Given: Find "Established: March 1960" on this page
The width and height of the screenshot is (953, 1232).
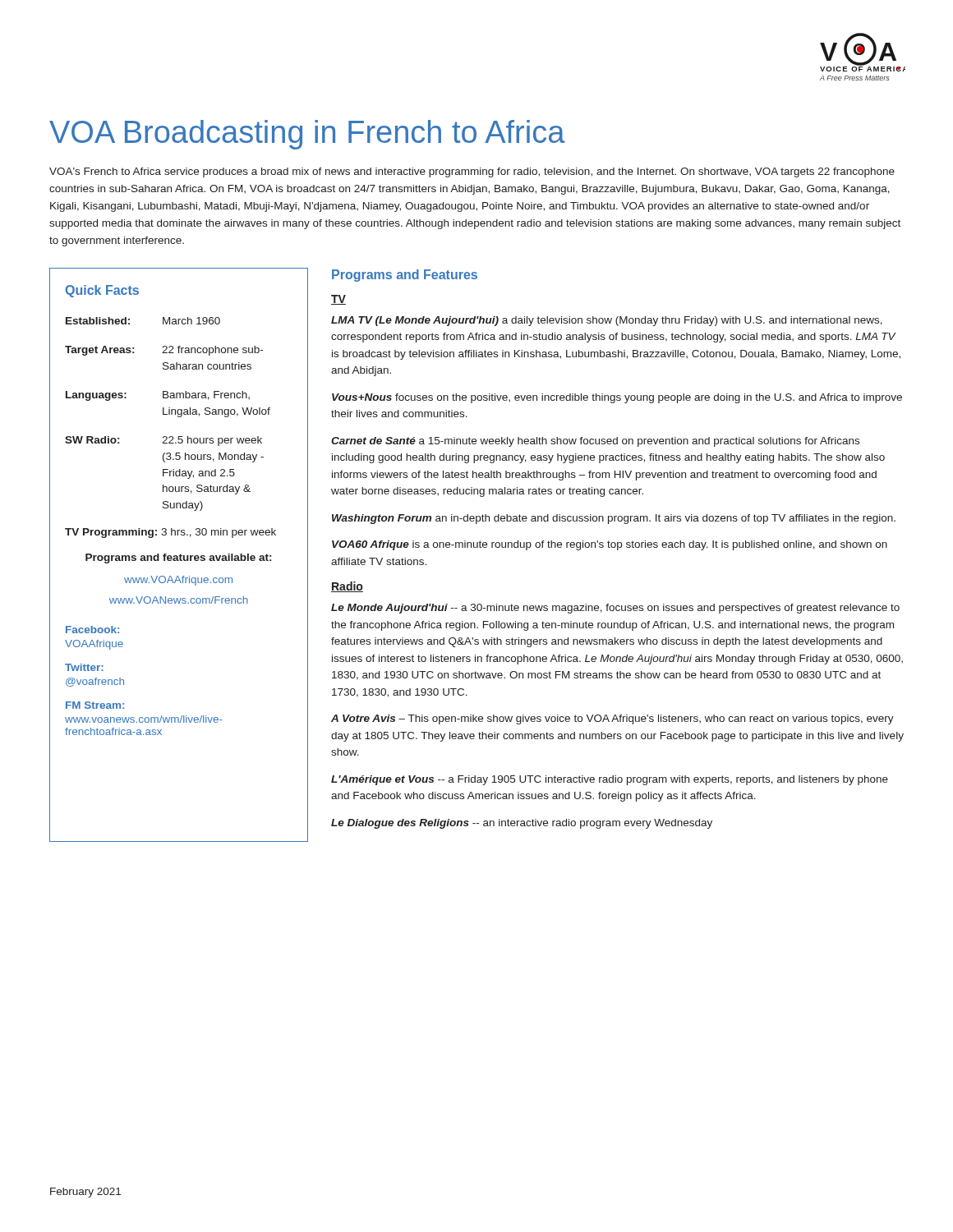Looking at the screenshot, I should 97,321.
